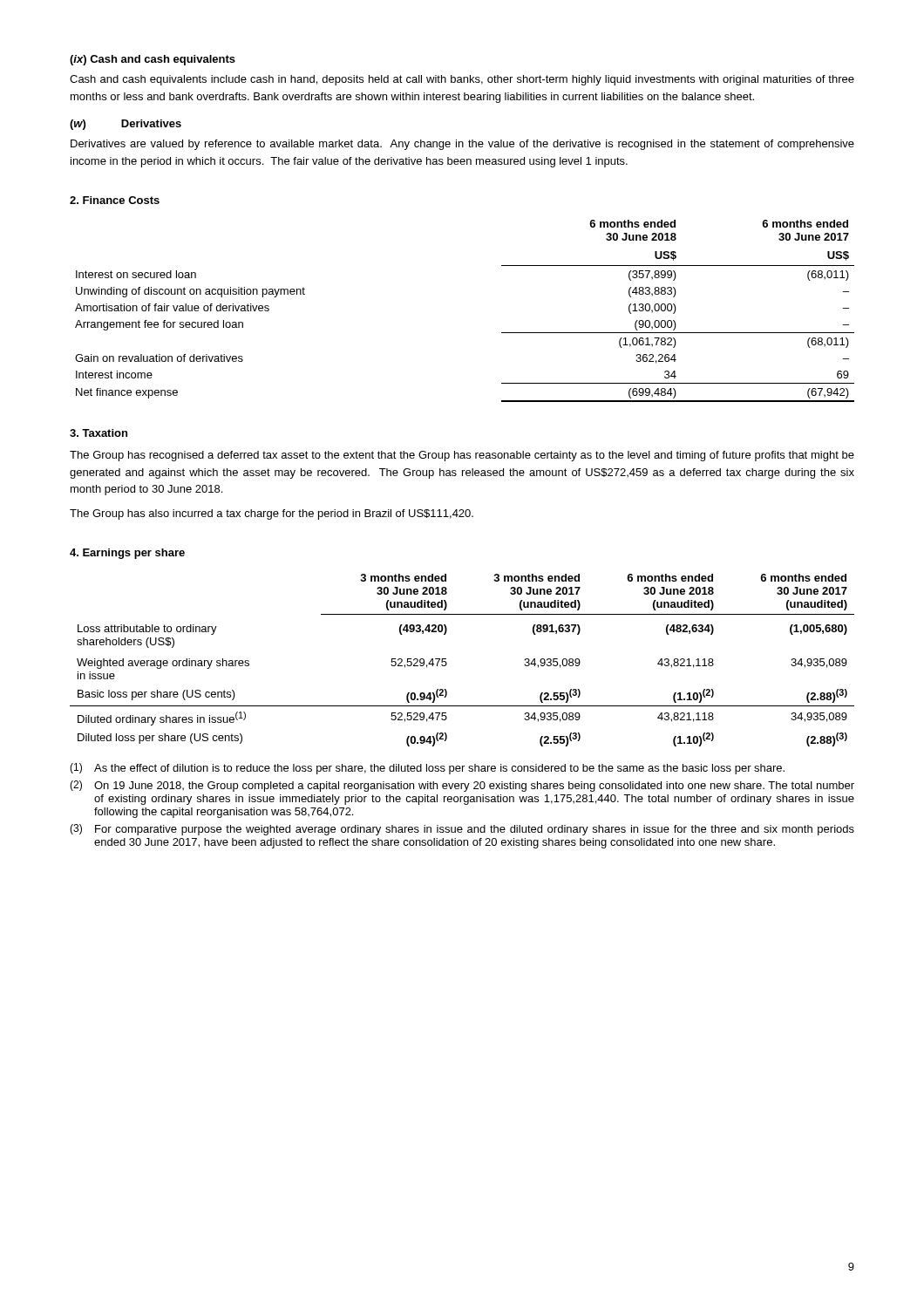This screenshot has width=924, height=1308.
Task: Locate the block of text that opens with "Derivatives are valued by"
Action: coord(462,152)
